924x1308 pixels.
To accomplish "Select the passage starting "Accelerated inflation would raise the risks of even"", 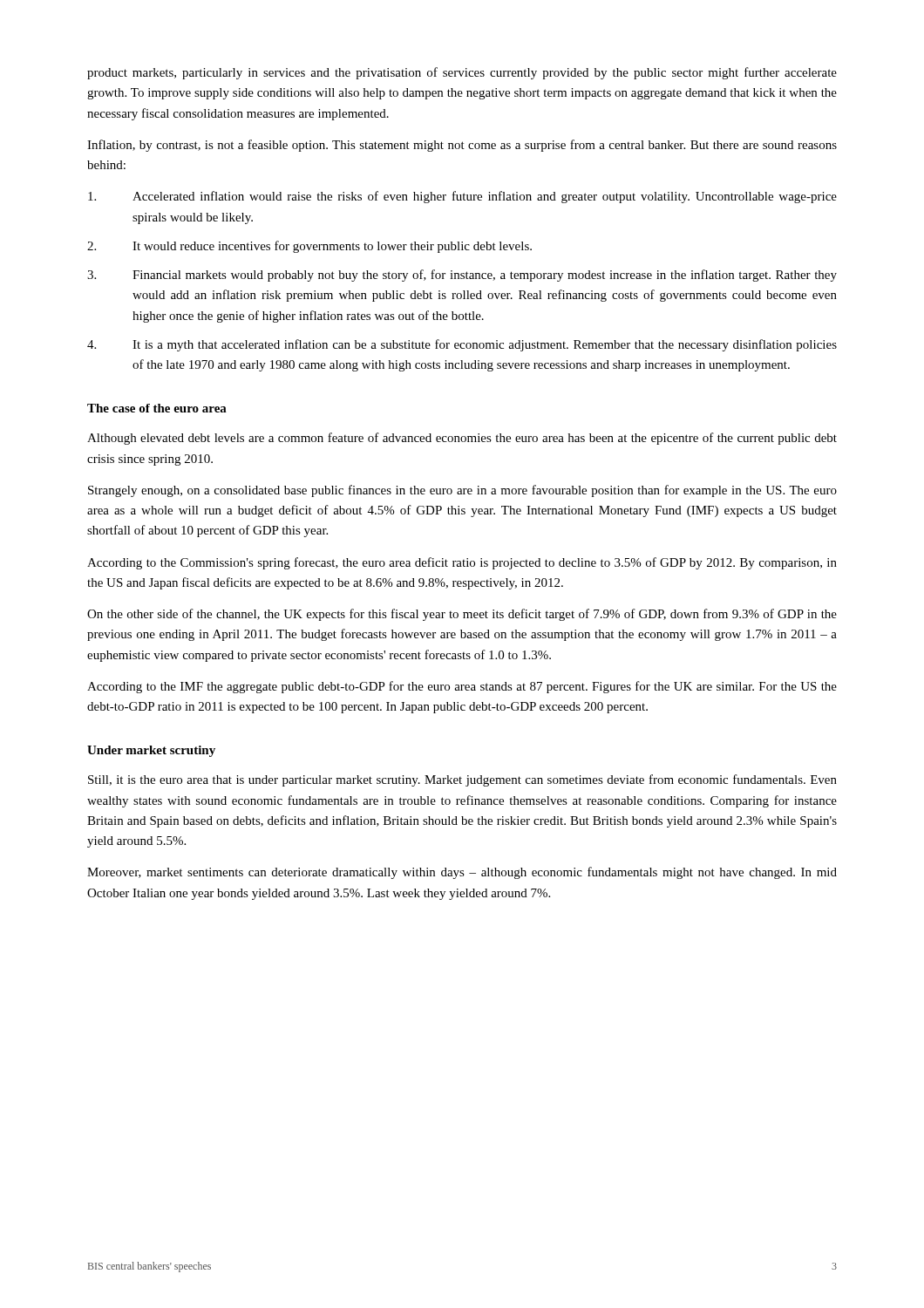I will 462,207.
